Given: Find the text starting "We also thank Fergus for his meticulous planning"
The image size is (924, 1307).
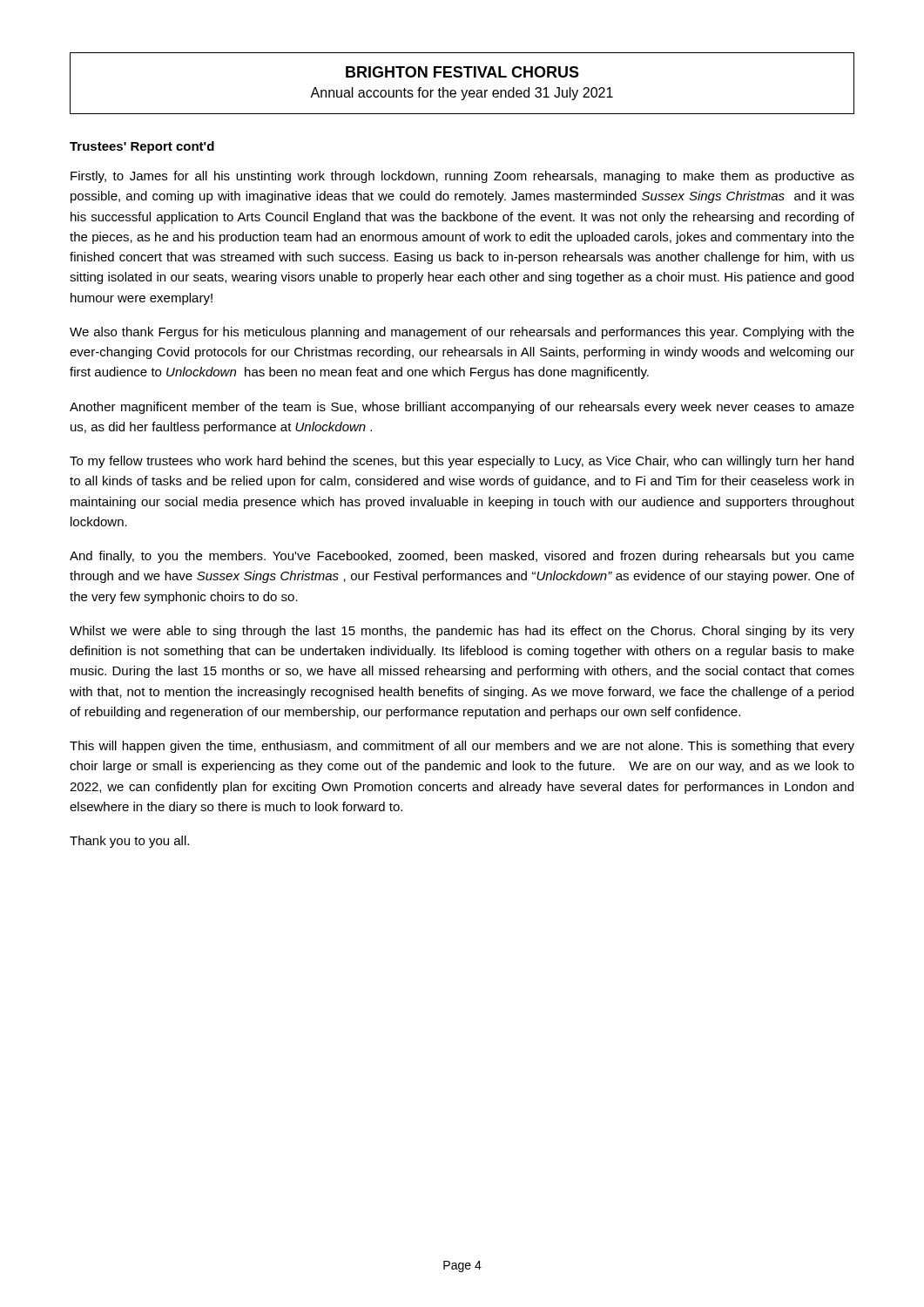Looking at the screenshot, I should [x=462, y=352].
